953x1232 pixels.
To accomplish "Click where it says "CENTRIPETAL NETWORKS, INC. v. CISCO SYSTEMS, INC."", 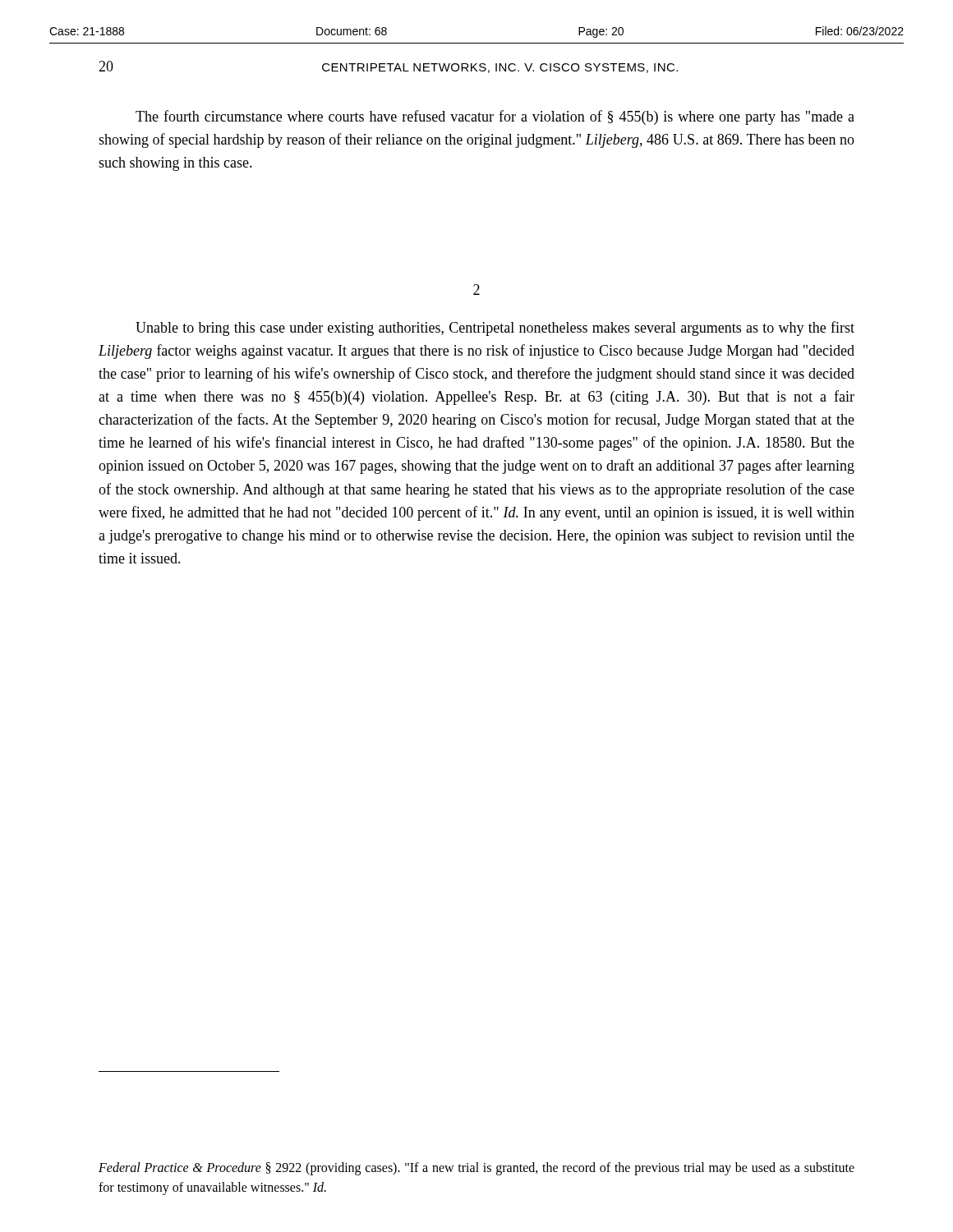I will point(500,67).
